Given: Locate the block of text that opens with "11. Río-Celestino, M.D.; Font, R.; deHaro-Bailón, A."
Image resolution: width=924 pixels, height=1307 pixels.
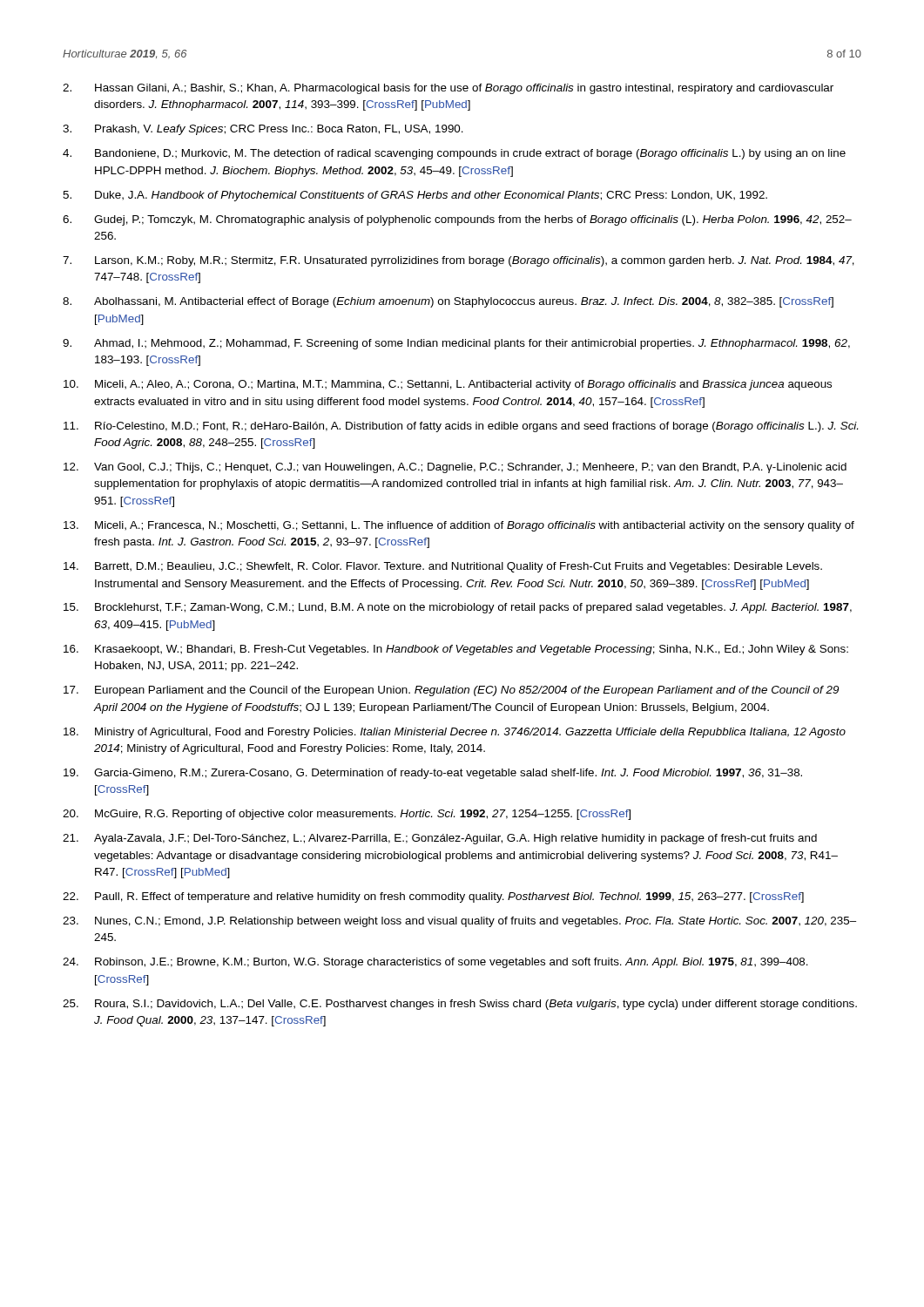Looking at the screenshot, I should (462, 434).
